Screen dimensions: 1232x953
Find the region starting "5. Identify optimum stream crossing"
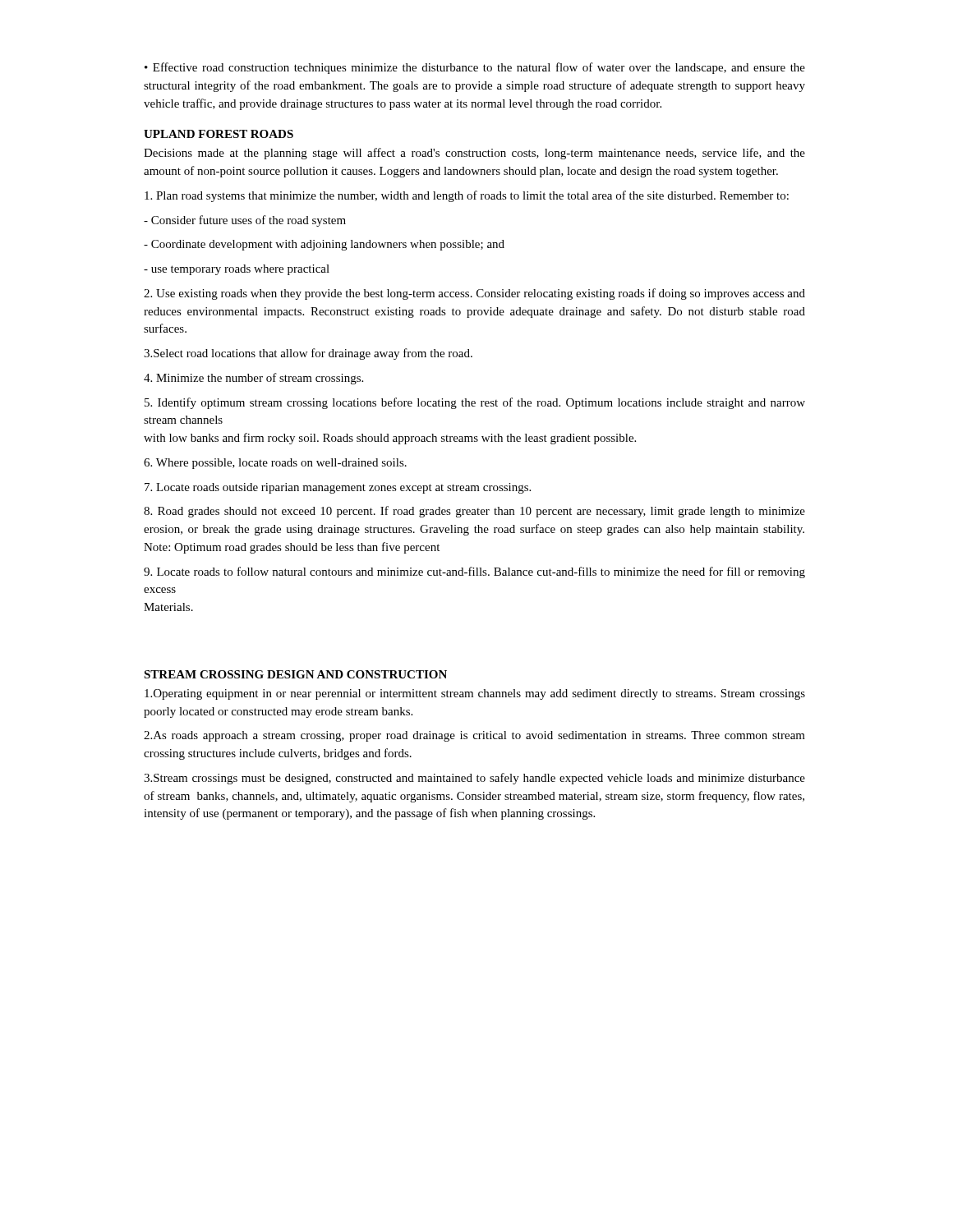(475, 403)
